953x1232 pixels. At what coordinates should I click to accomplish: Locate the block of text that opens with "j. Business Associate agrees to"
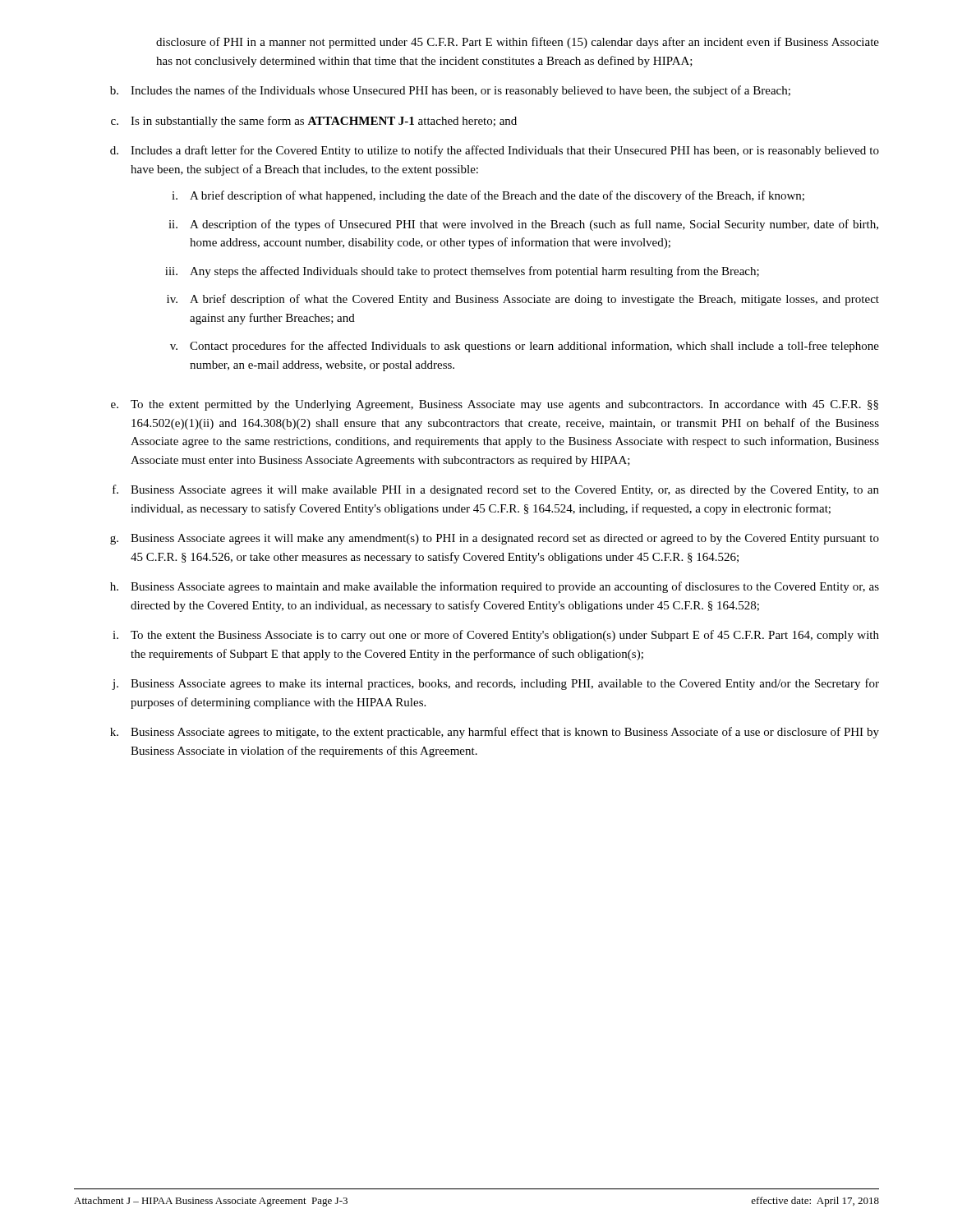pos(476,693)
